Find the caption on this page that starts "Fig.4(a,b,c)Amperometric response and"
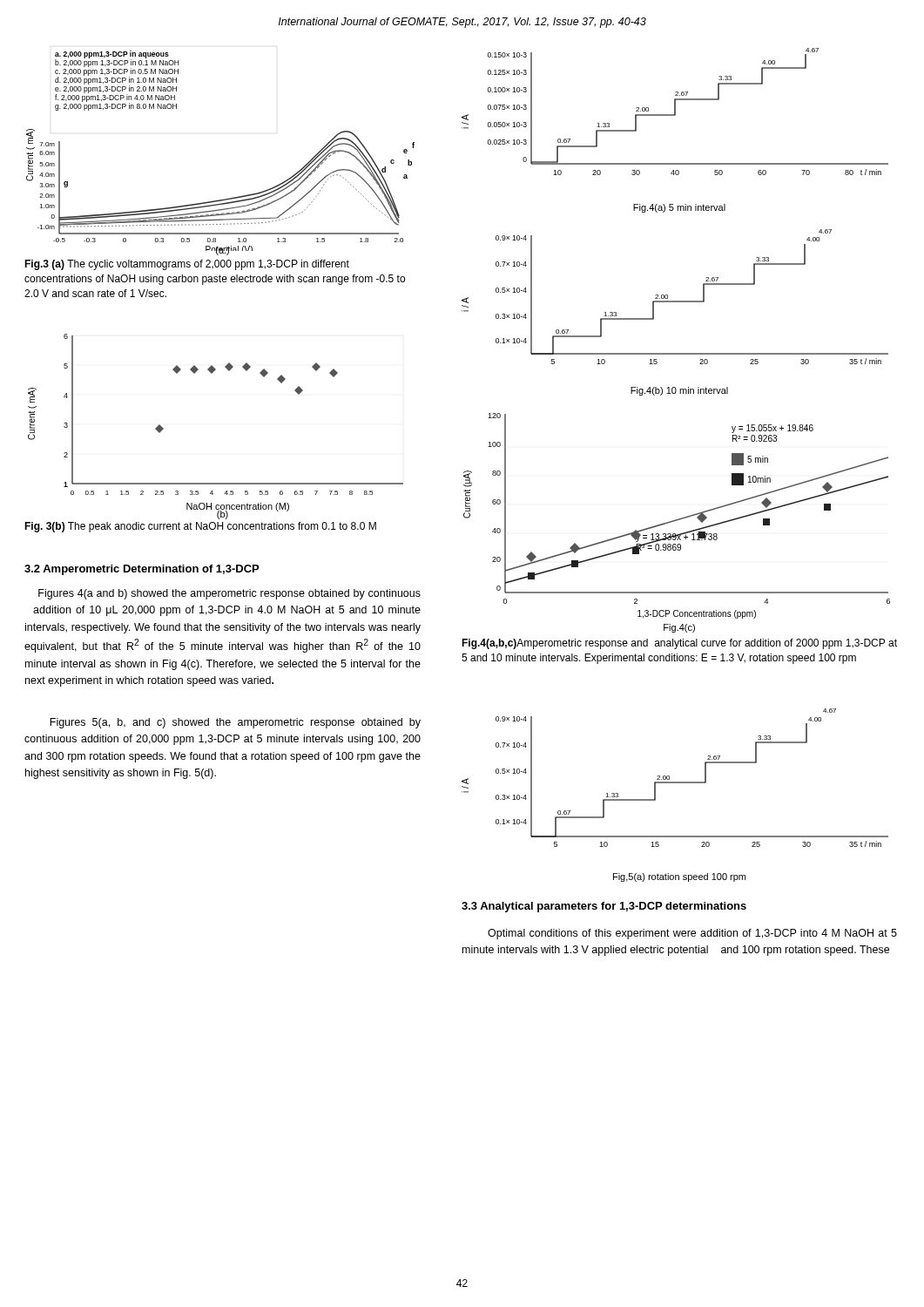 [x=679, y=650]
